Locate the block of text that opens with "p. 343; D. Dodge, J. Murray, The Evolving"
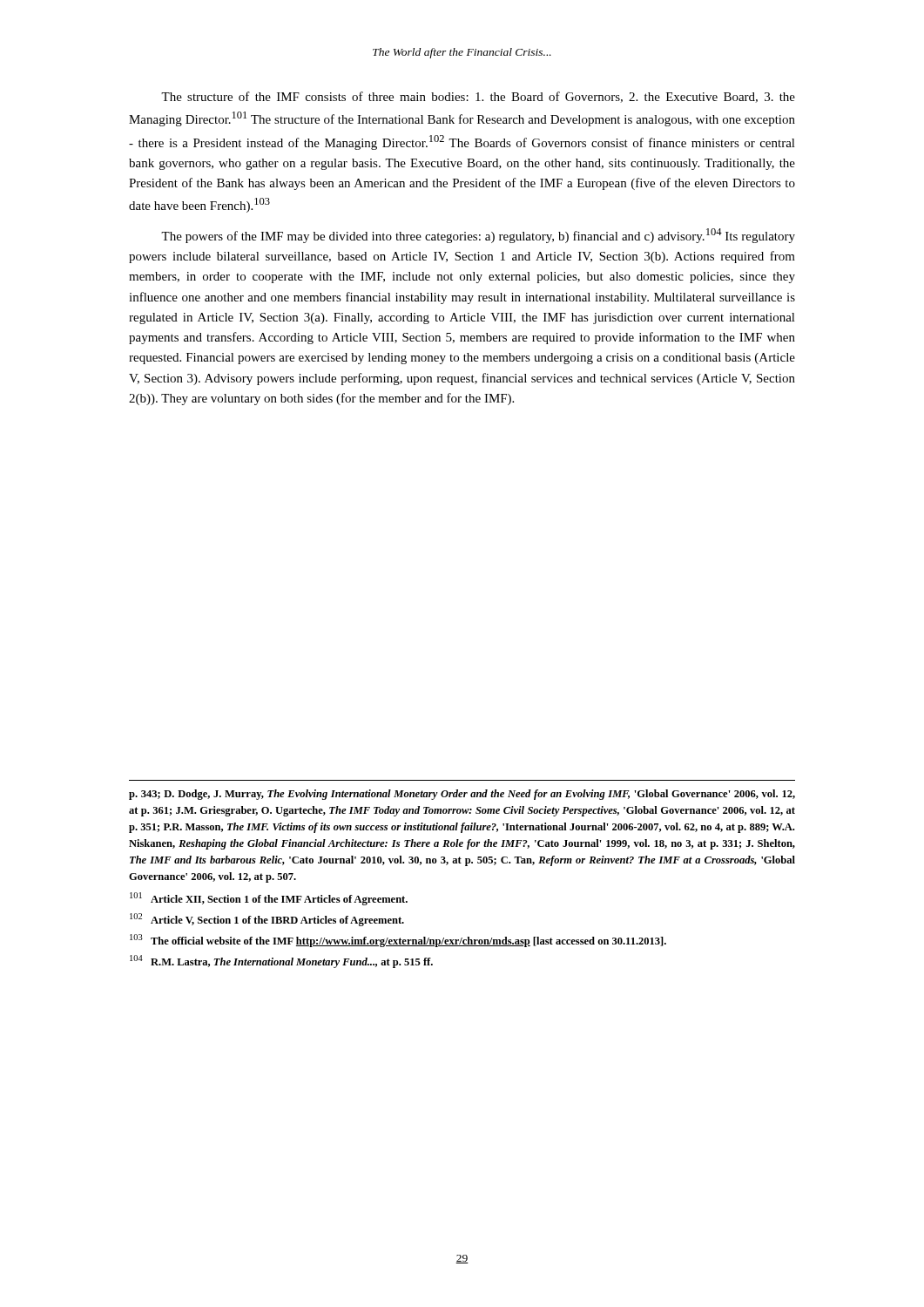 point(462,795)
